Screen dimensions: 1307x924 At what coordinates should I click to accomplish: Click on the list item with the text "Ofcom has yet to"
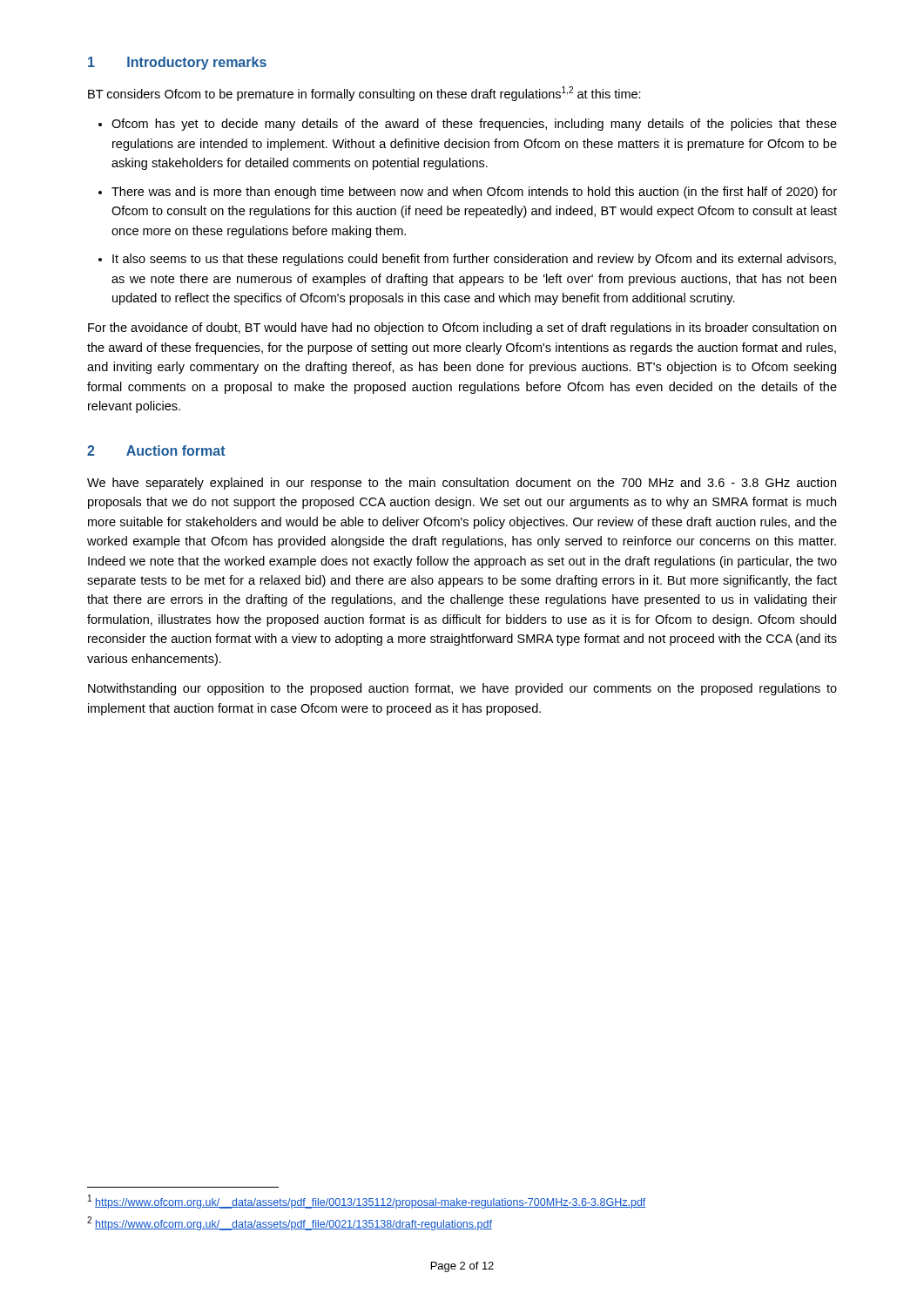(x=474, y=144)
